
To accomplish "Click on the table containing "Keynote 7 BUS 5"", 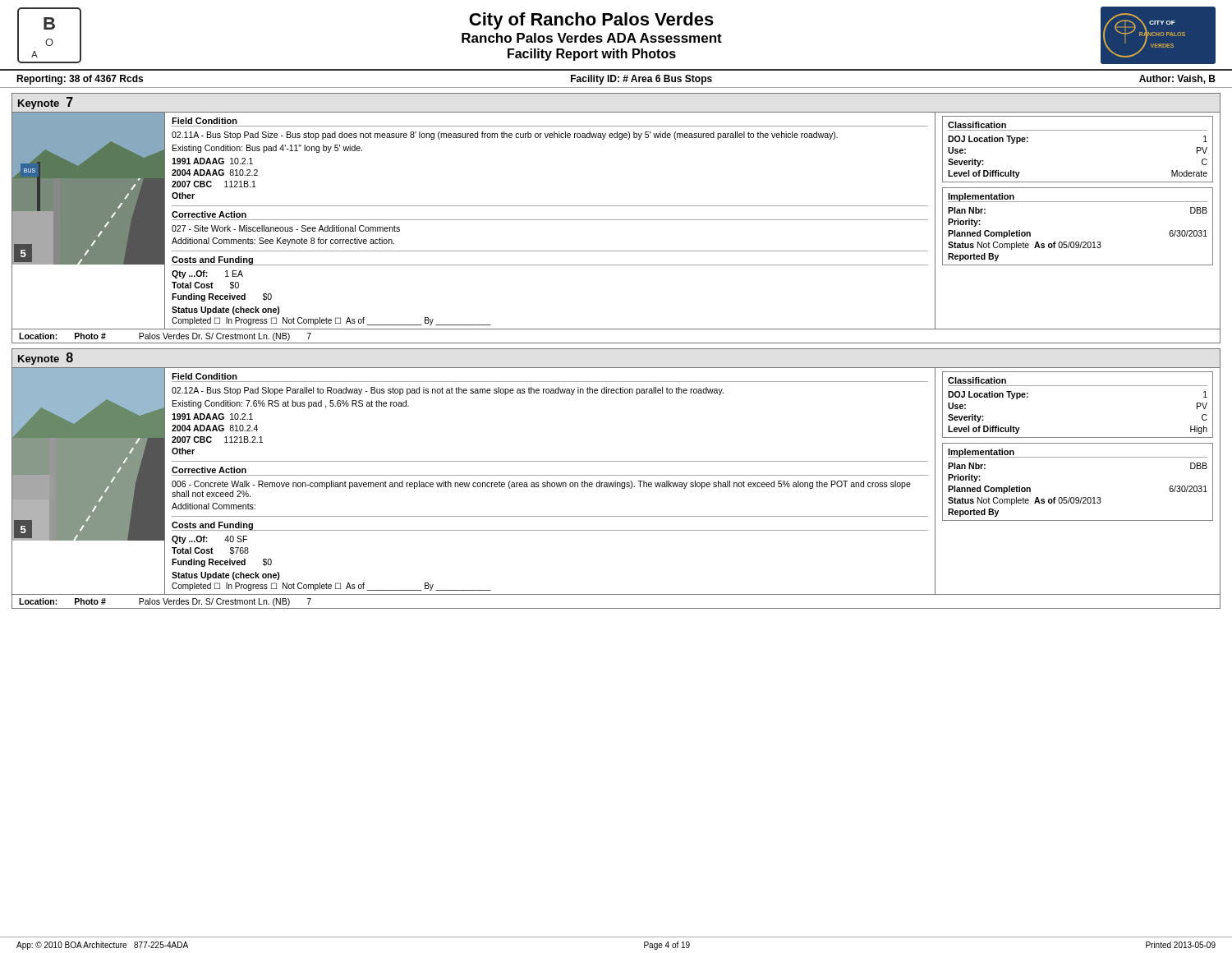I will (616, 218).
